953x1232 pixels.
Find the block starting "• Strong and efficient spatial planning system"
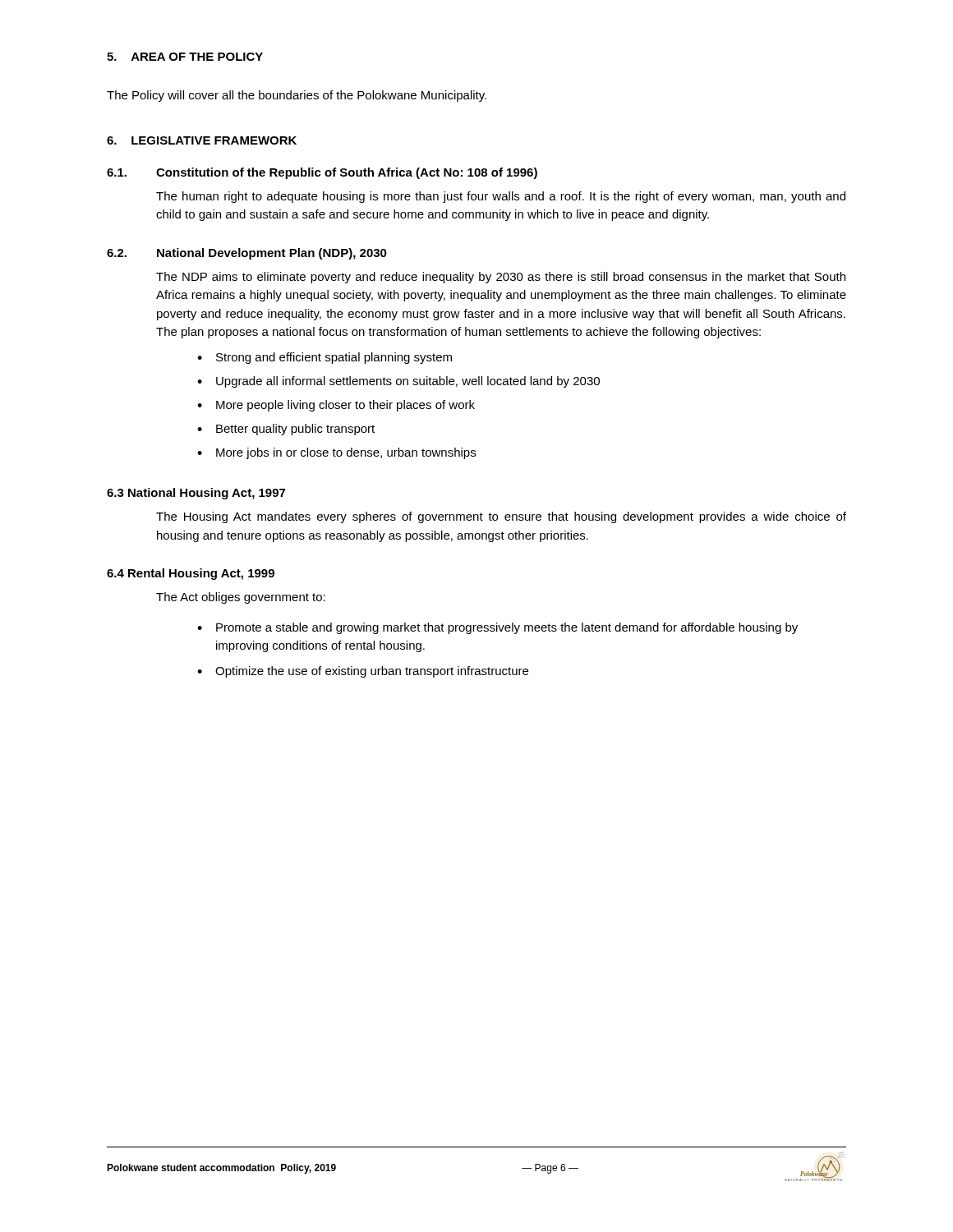pos(325,358)
